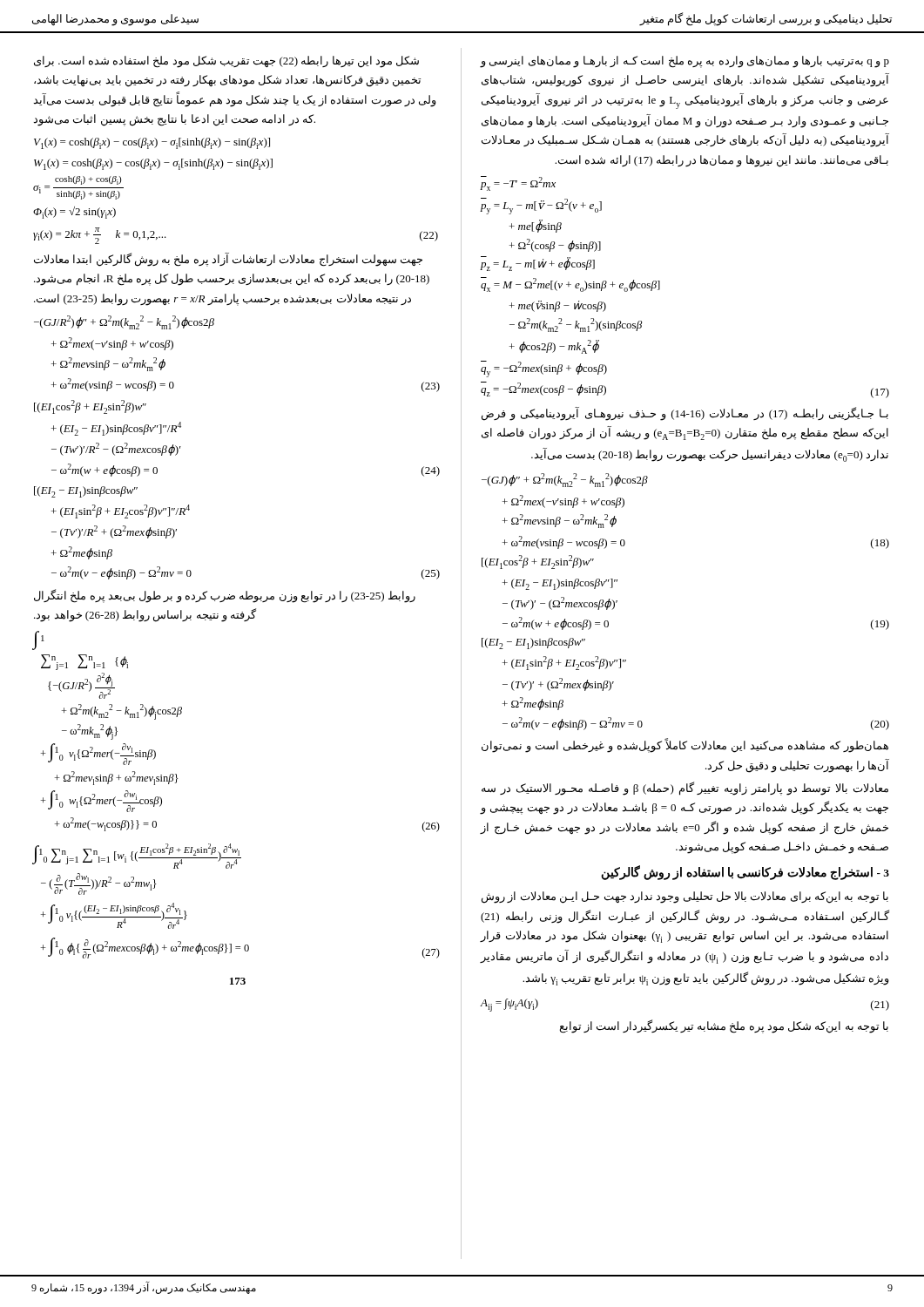The image size is (924, 1307).
Task: Click the formula that begins "−(GJ)ϕ″ + Ω2m(km22 − km12)ϕcos2β"
Action: [x=565, y=480]
